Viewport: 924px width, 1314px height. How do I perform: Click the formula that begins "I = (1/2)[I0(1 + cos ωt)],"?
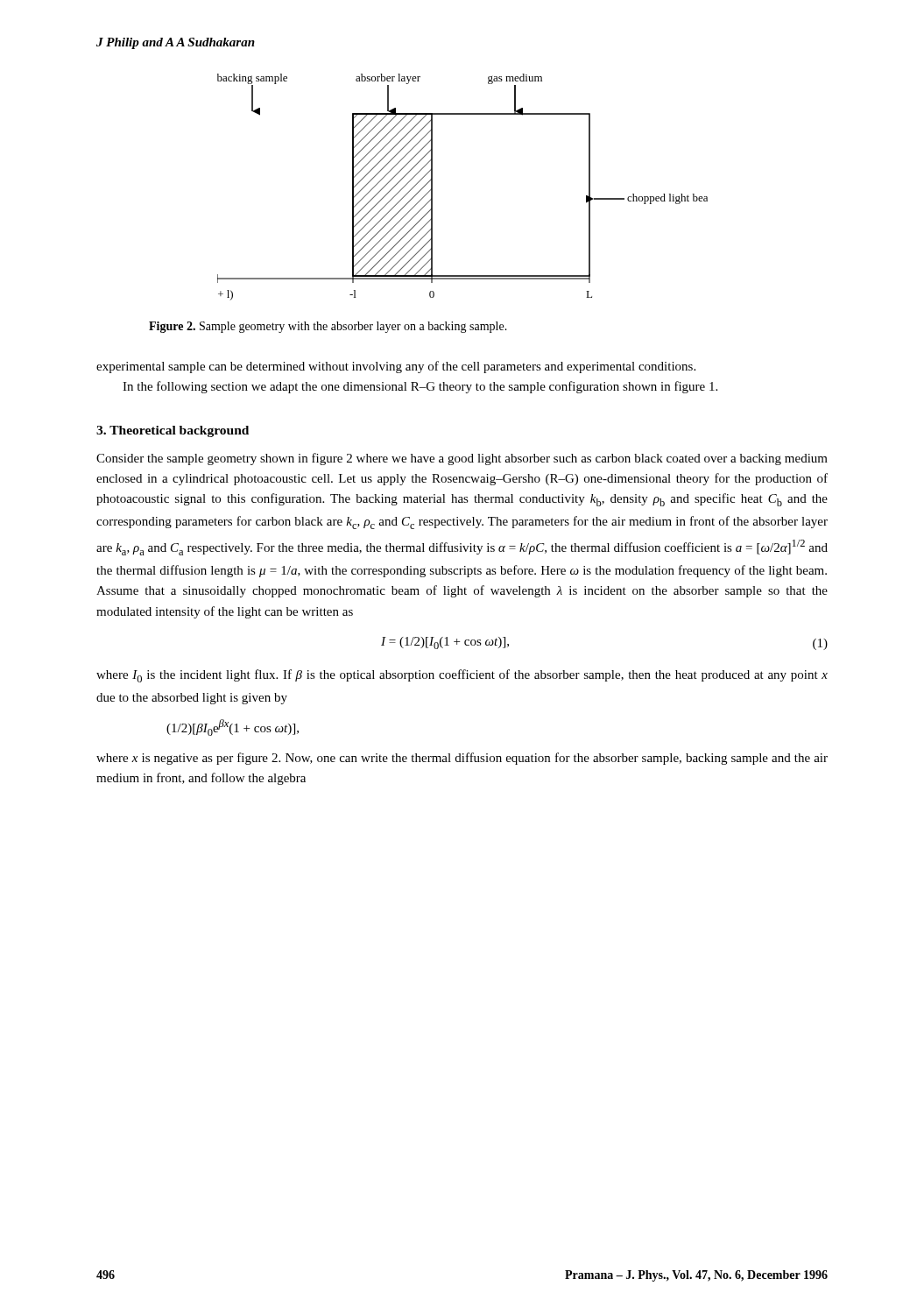[x=462, y=643]
